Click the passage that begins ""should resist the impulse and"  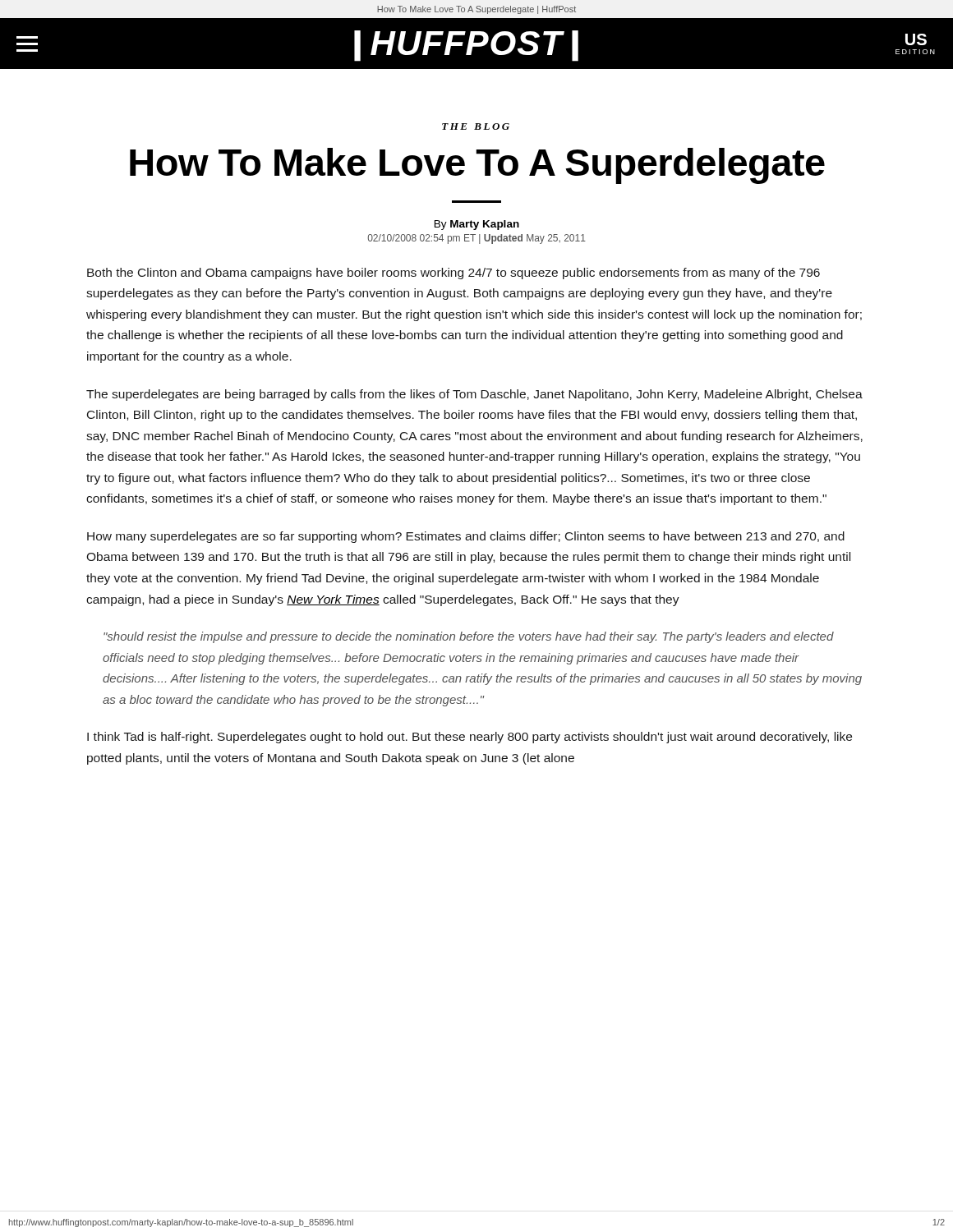click(x=485, y=668)
